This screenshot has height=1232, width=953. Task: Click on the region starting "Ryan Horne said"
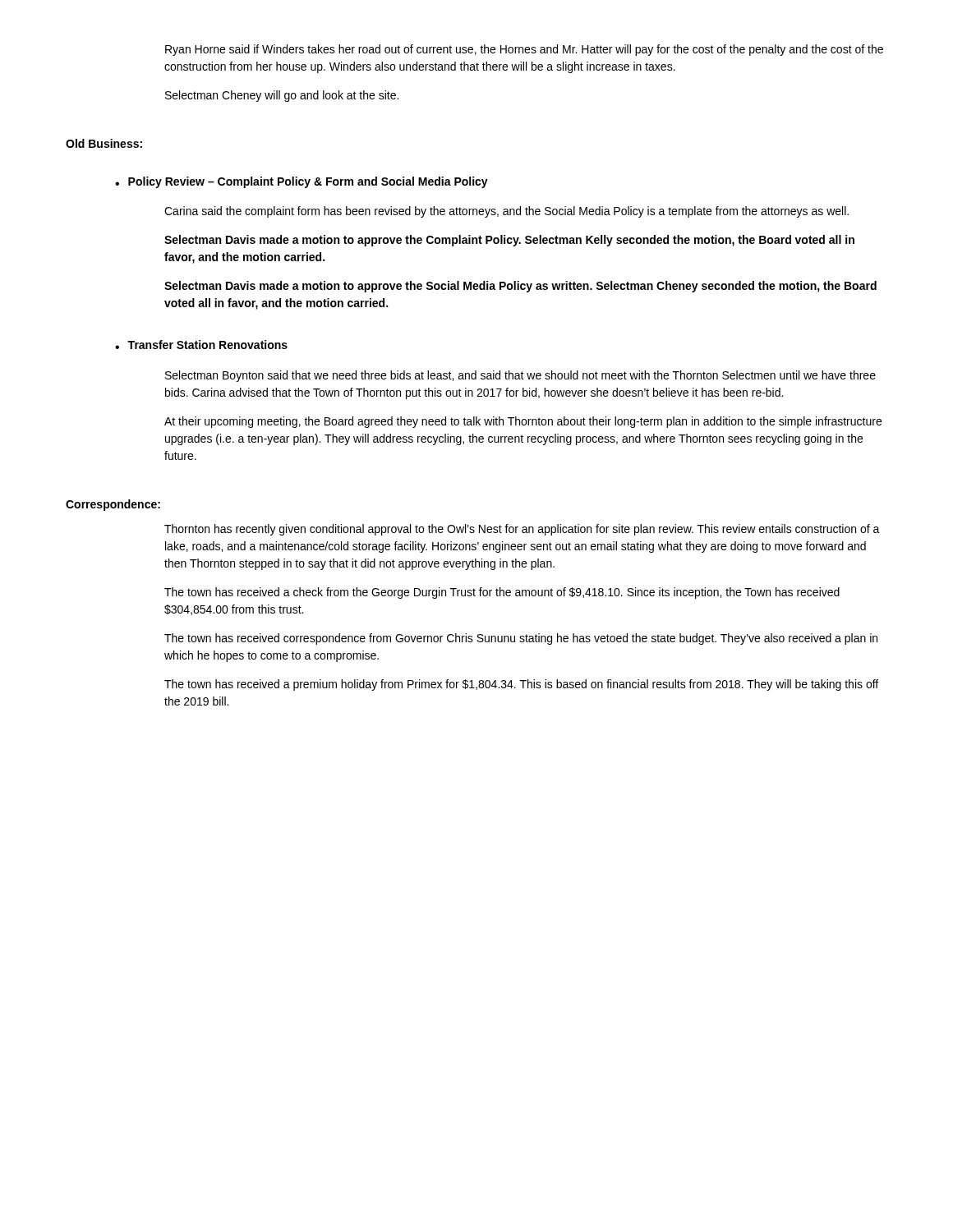(524, 58)
